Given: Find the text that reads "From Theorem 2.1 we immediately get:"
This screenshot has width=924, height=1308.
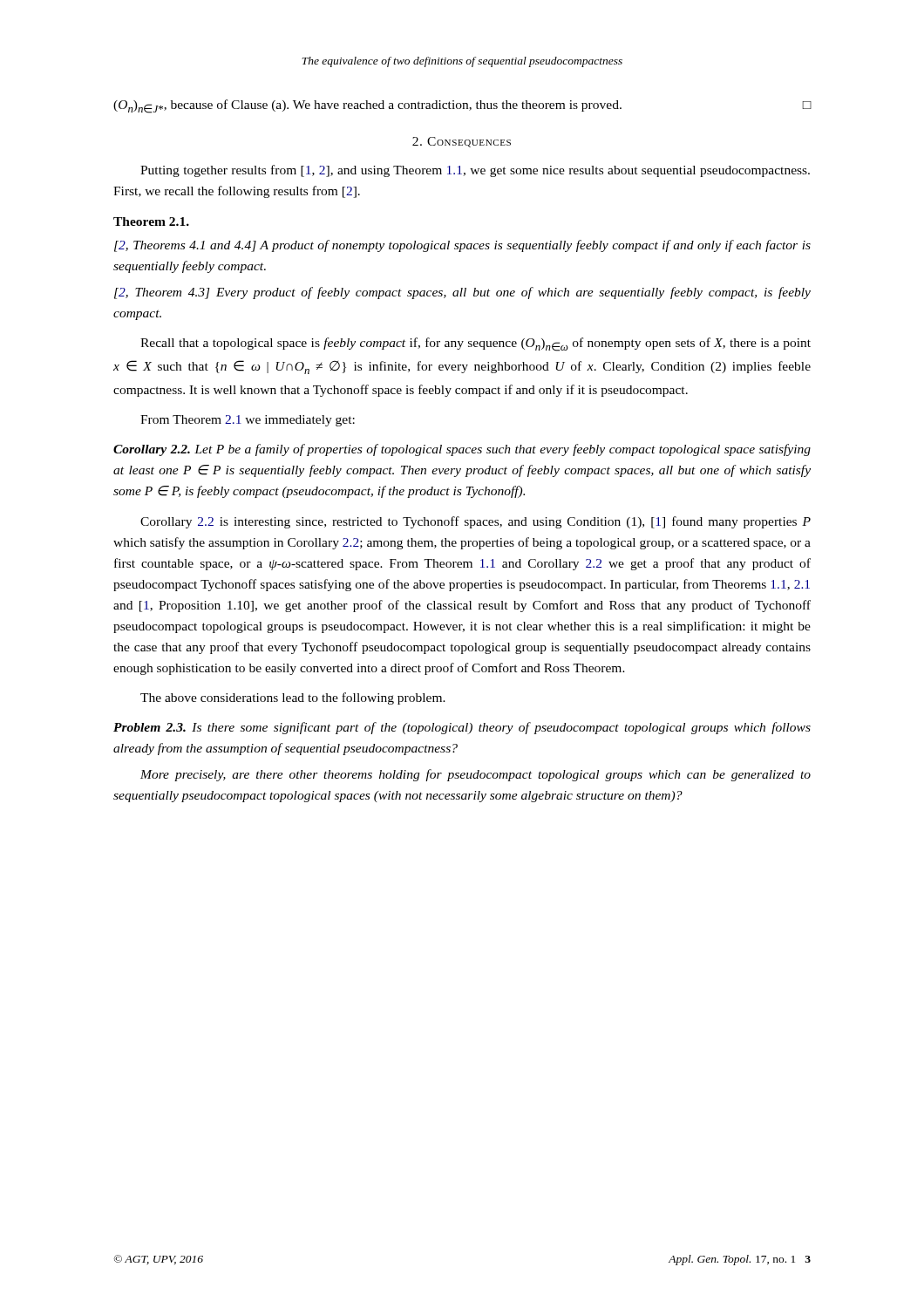Looking at the screenshot, I should (248, 421).
